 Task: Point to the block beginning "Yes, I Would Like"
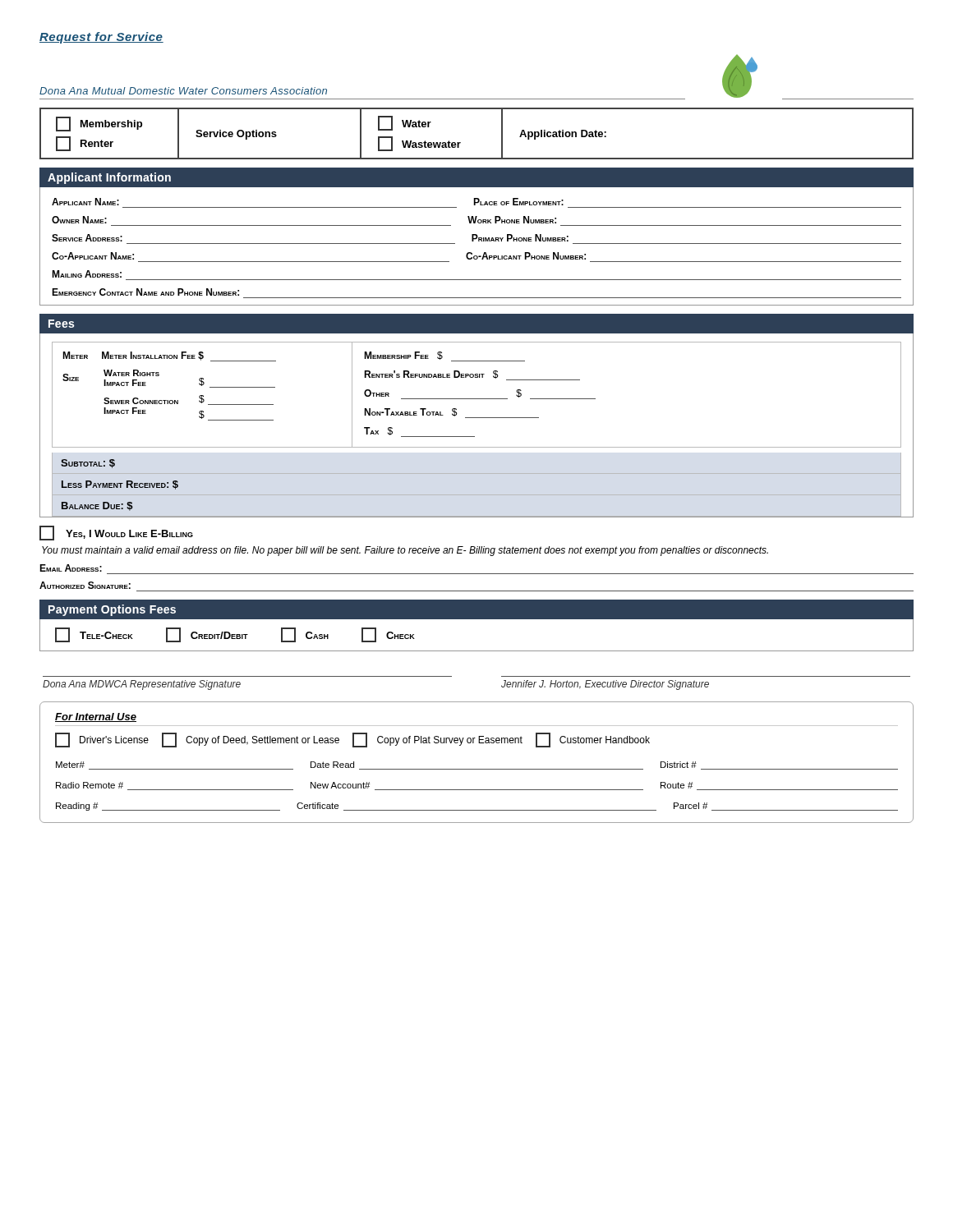[476, 559]
